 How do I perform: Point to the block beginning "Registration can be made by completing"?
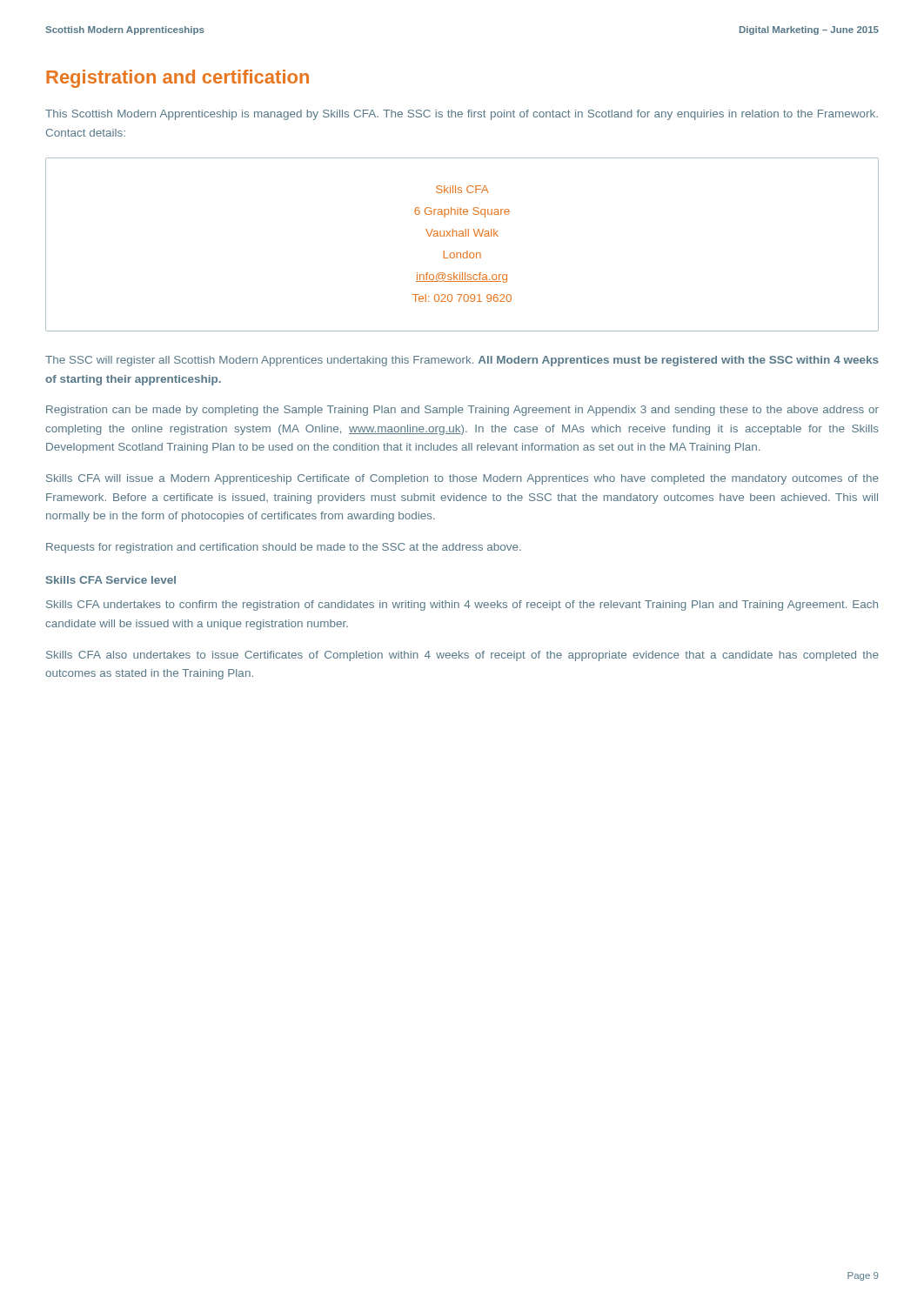[x=462, y=428]
